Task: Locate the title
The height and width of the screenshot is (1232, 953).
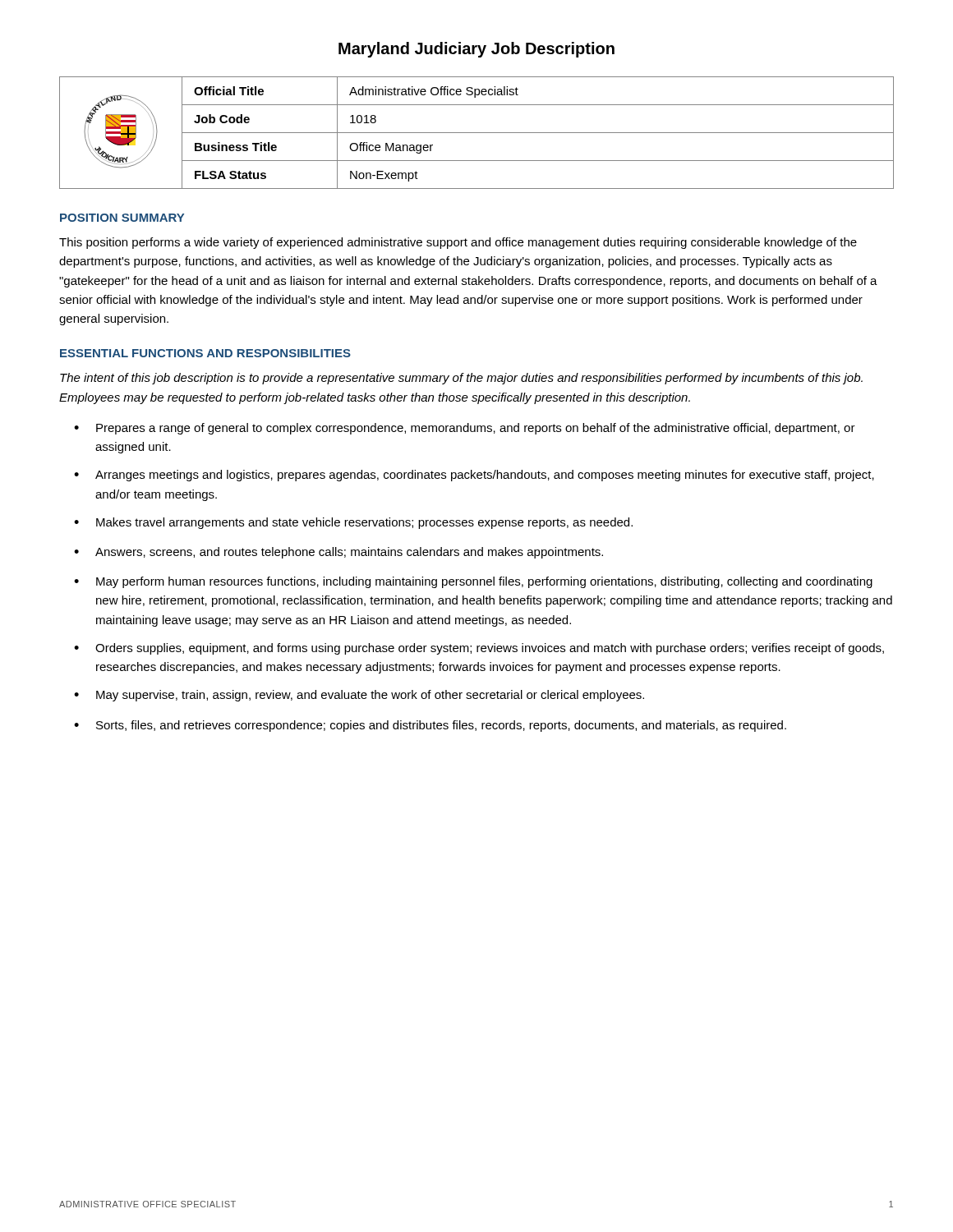Action: pos(476,48)
